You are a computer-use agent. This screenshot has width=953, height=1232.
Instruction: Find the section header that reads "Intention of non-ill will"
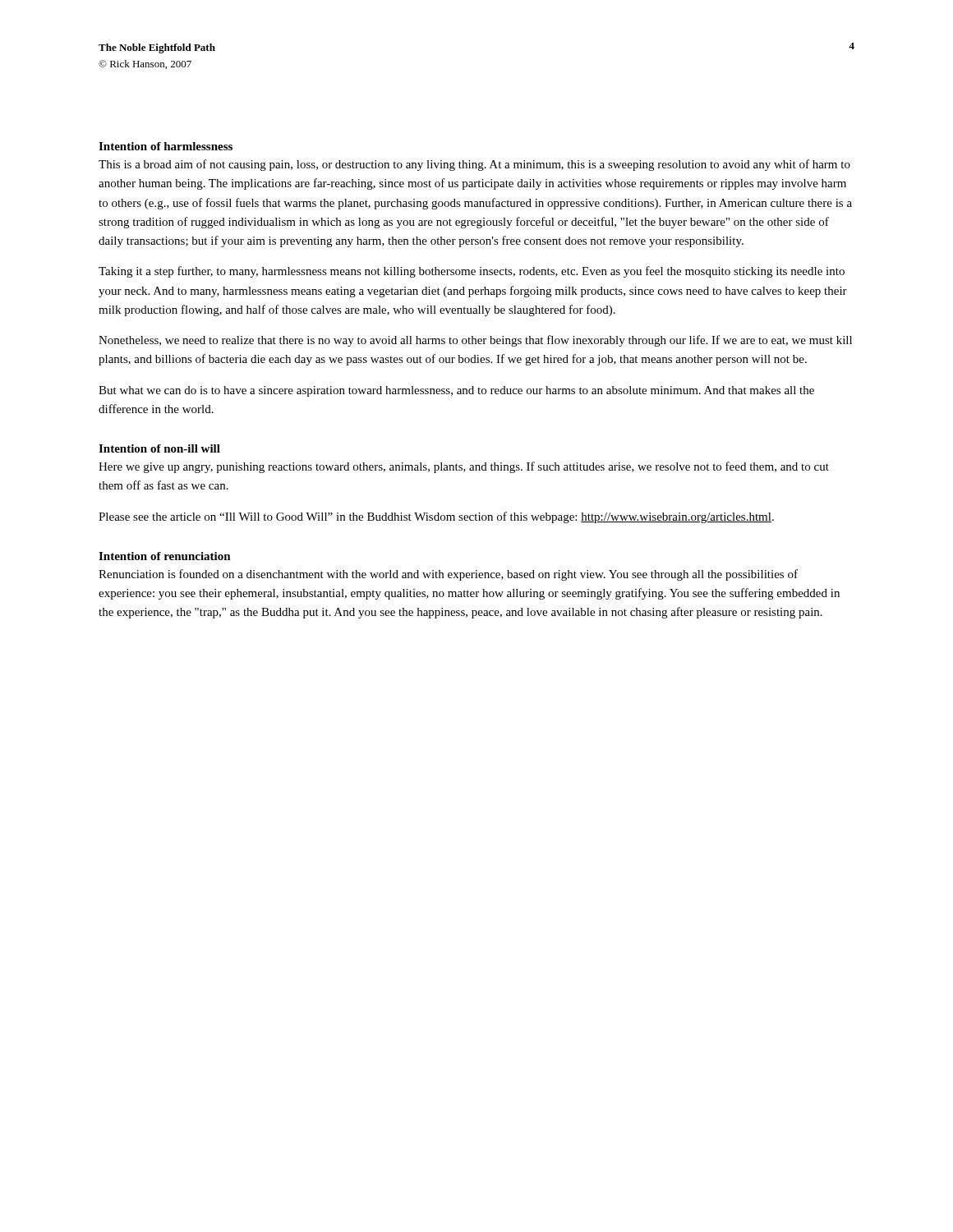pos(159,448)
